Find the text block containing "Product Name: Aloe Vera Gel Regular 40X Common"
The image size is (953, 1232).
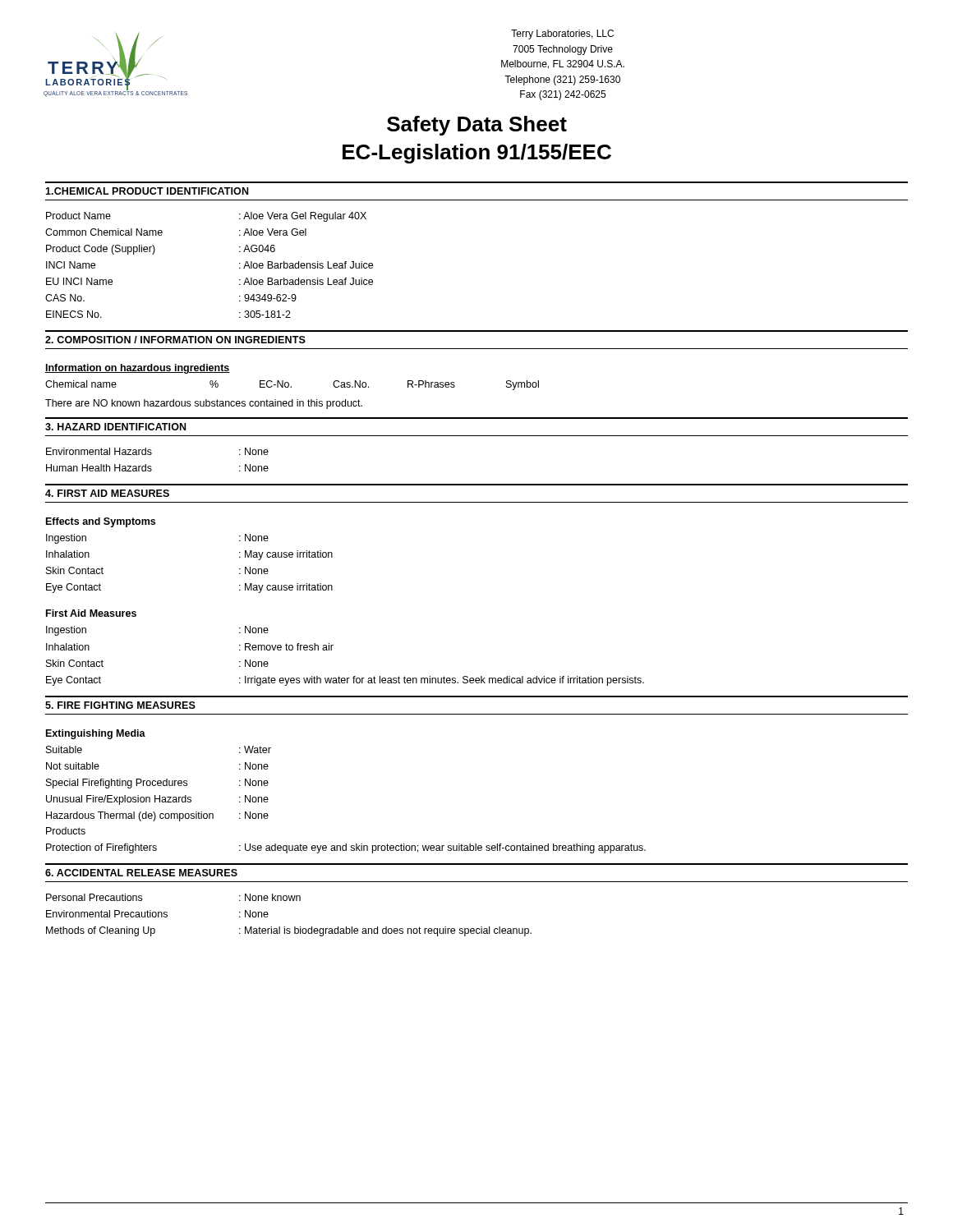tap(74, 216)
